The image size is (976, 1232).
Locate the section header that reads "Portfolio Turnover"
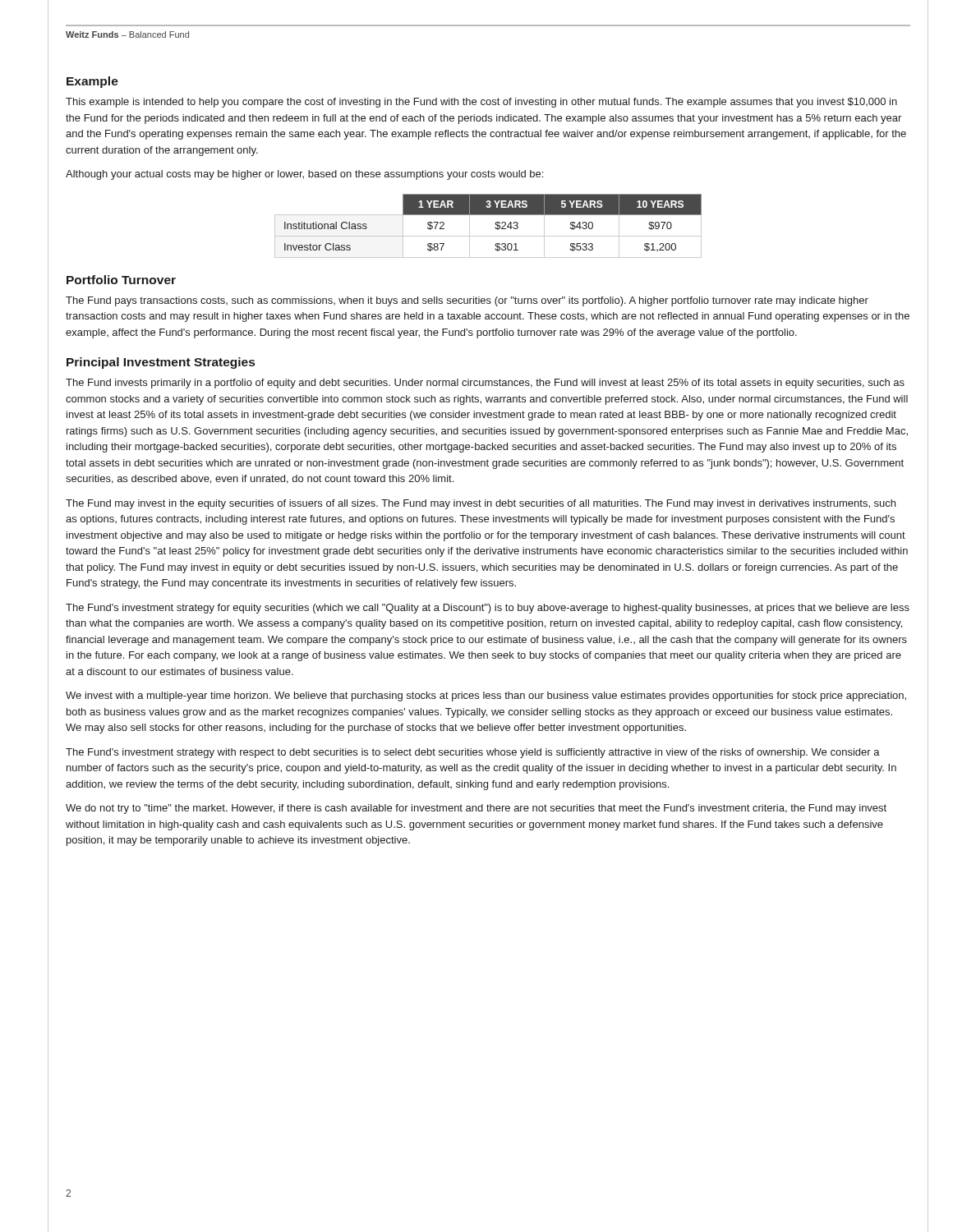(x=121, y=280)
